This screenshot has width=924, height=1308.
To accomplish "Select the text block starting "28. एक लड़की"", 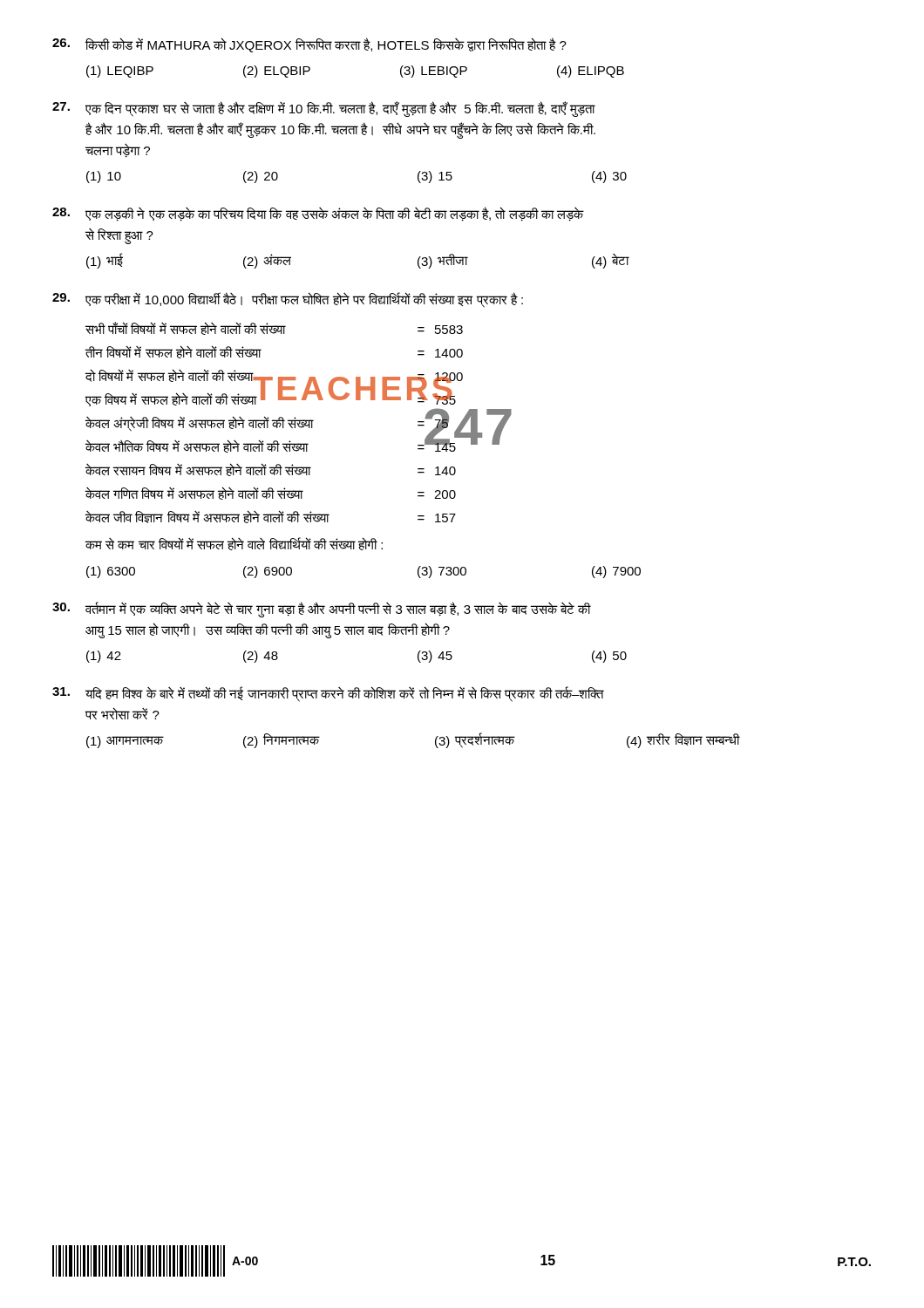I will 318,214.
